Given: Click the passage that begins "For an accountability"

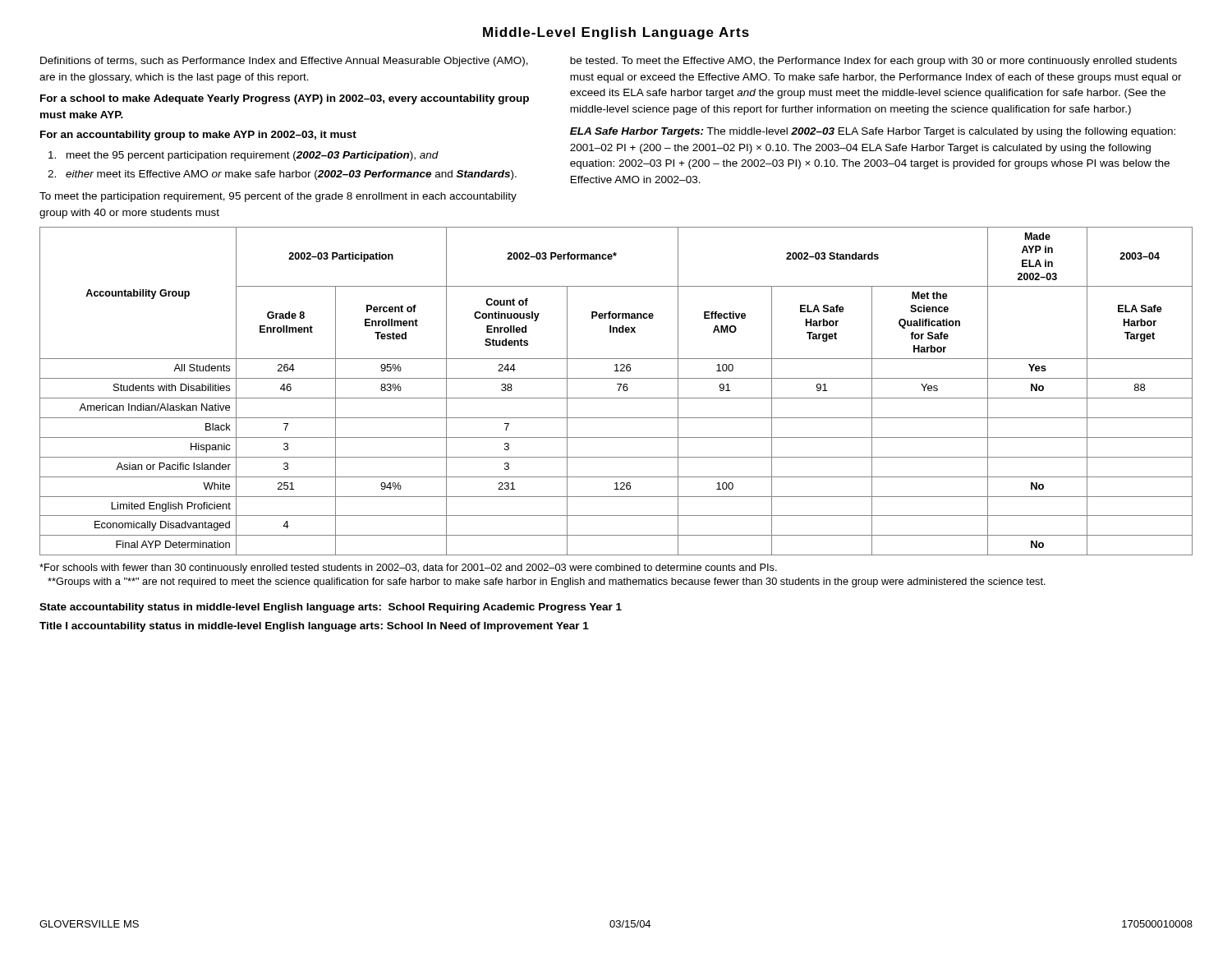Looking at the screenshot, I should pos(198,135).
